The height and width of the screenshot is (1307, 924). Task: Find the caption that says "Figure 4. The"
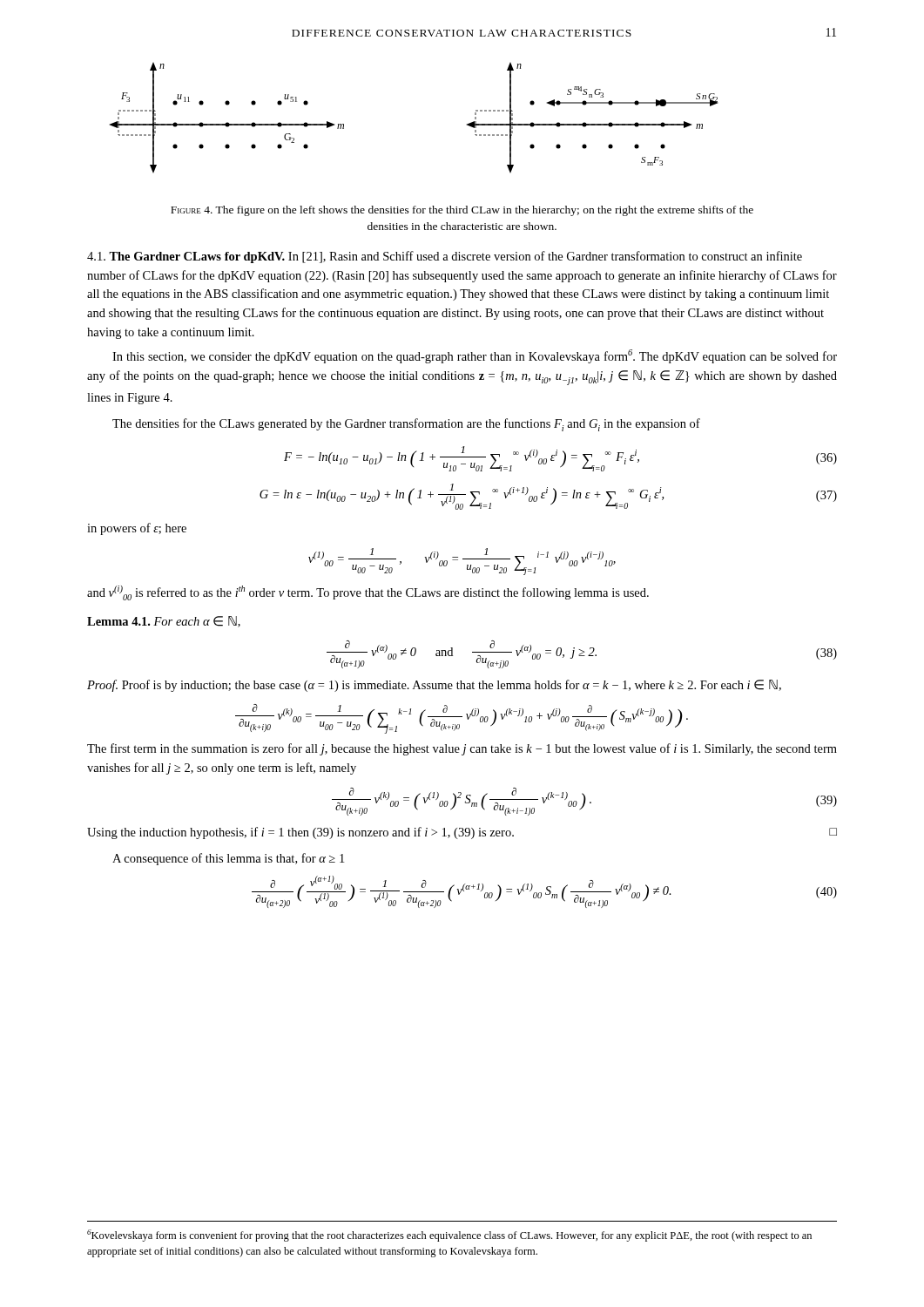462,218
